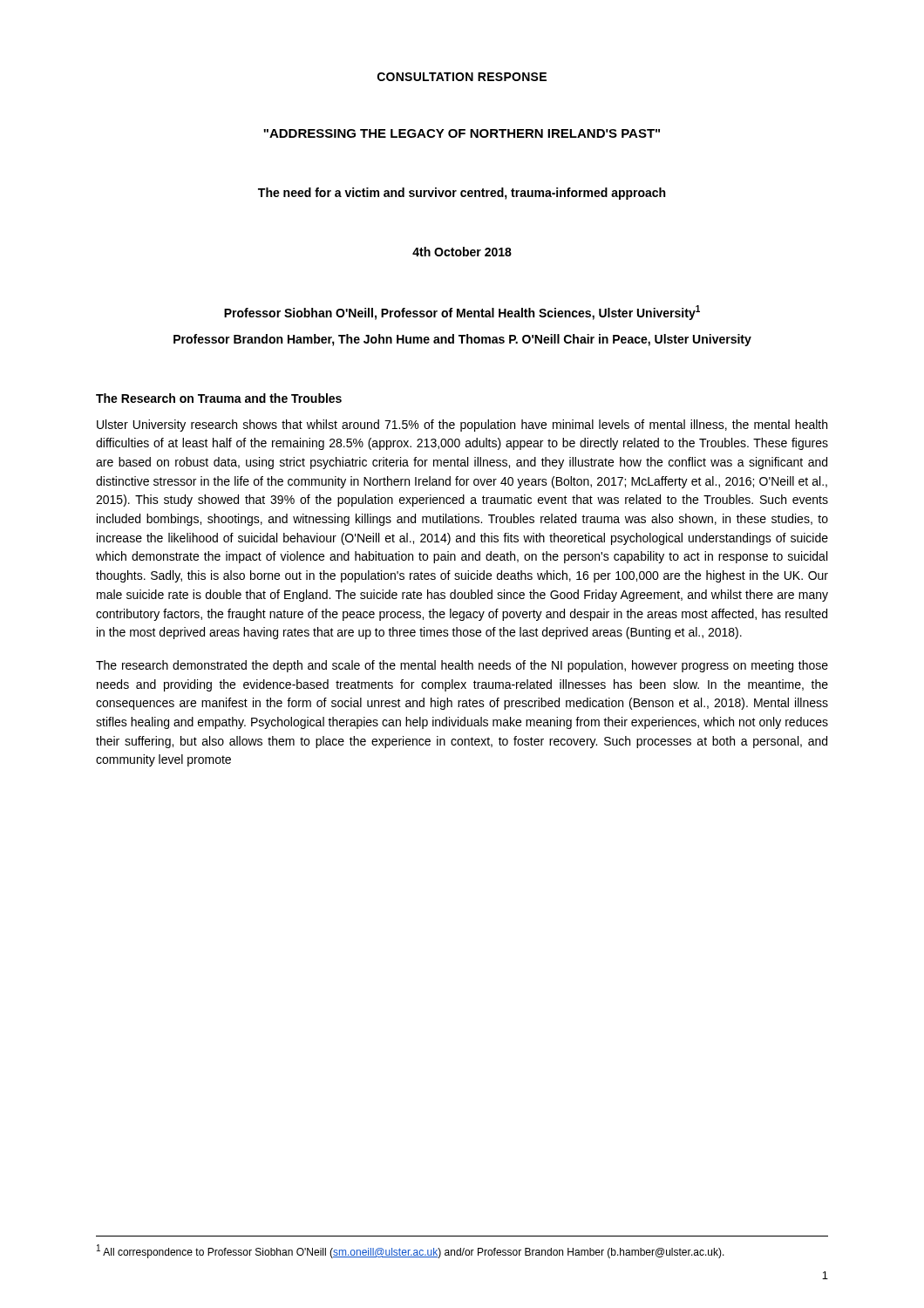Select the title that says "The need for a victim"
Viewport: 924px width, 1308px height.
click(x=462, y=193)
